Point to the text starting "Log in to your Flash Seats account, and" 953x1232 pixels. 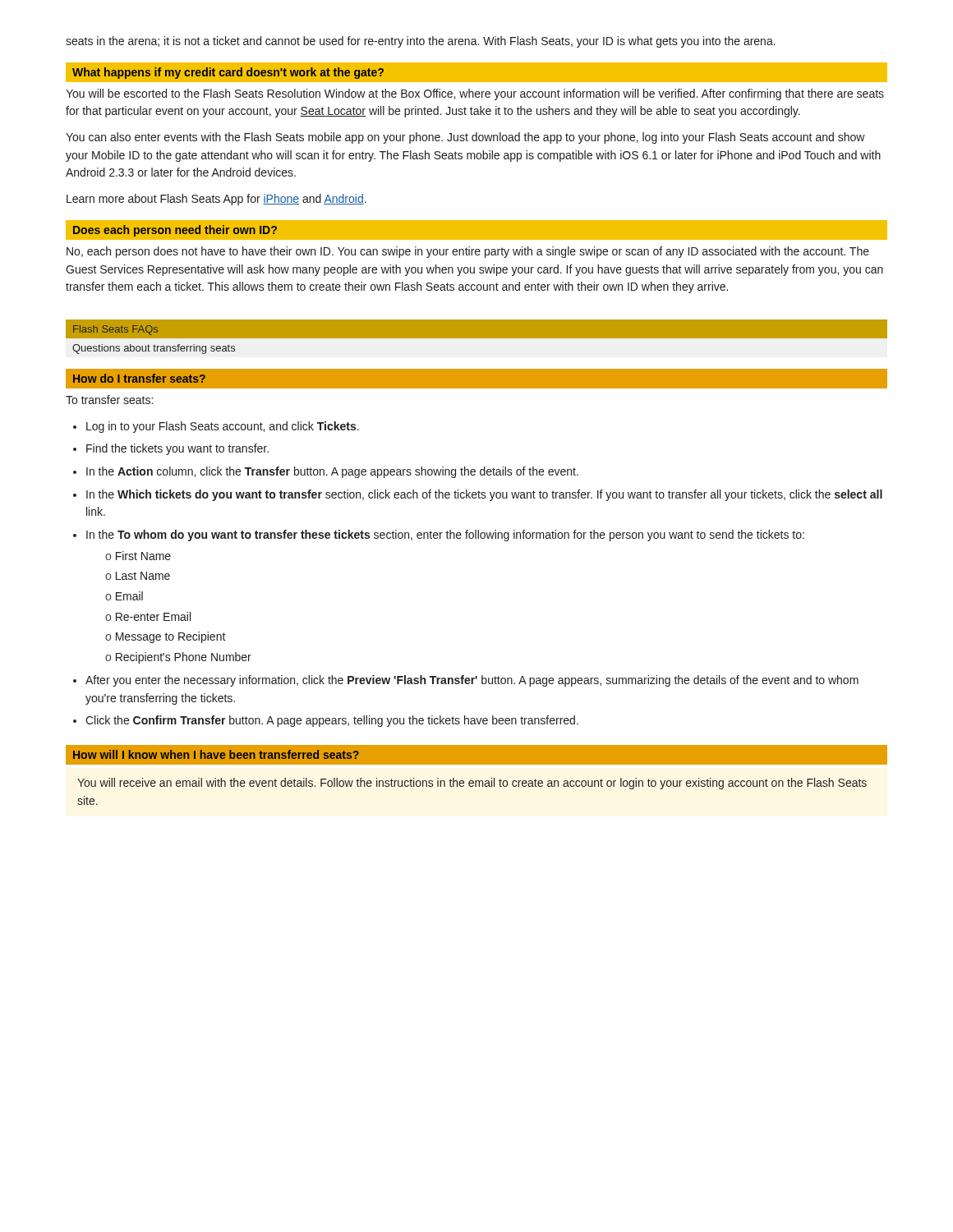pyautogui.click(x=223, y=427)
